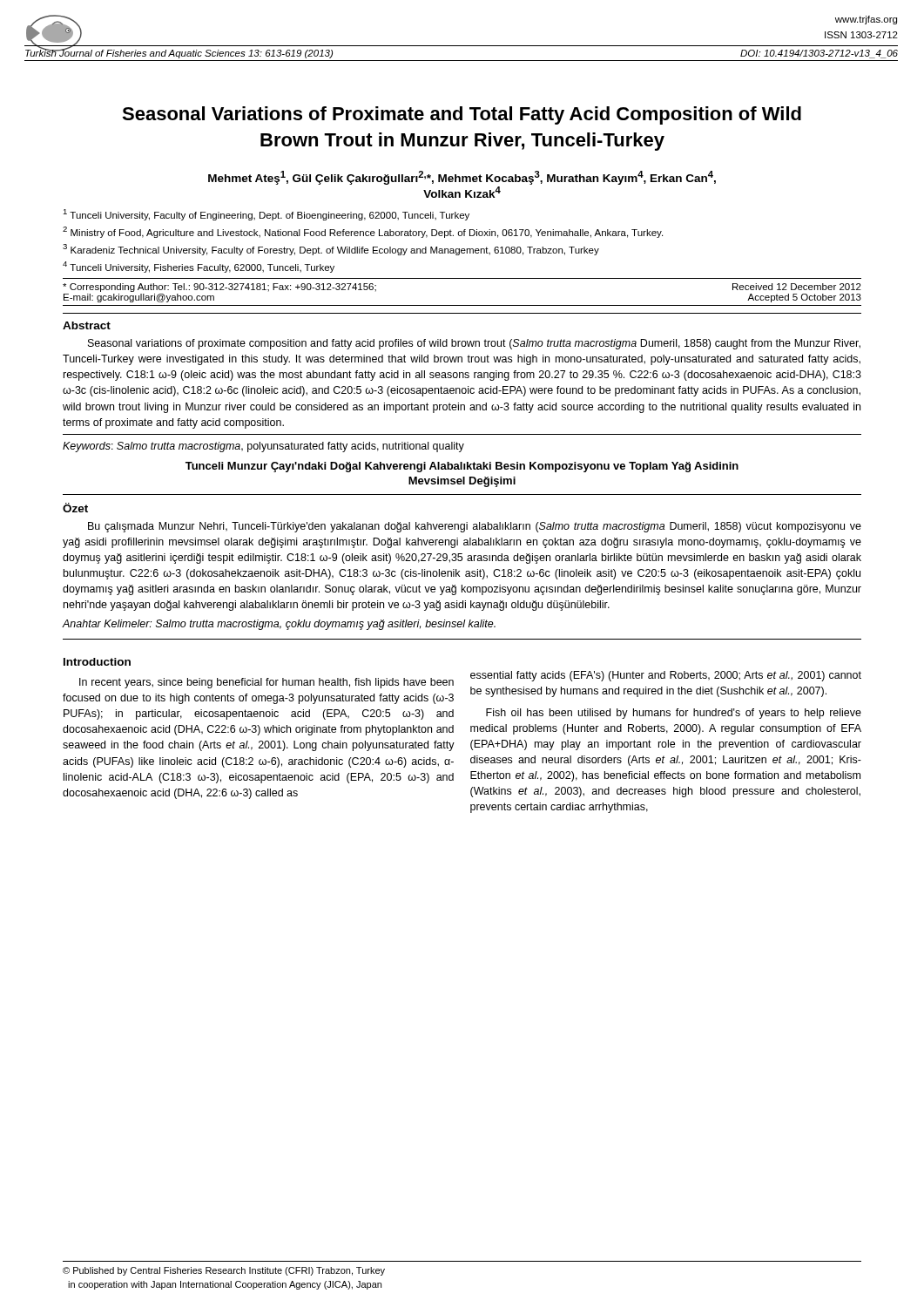
Task: Navigate to the passage starting "essential fatty acids (EFA's) (Hunter and Roberts, 2000;"
Action: click(666, 741)
